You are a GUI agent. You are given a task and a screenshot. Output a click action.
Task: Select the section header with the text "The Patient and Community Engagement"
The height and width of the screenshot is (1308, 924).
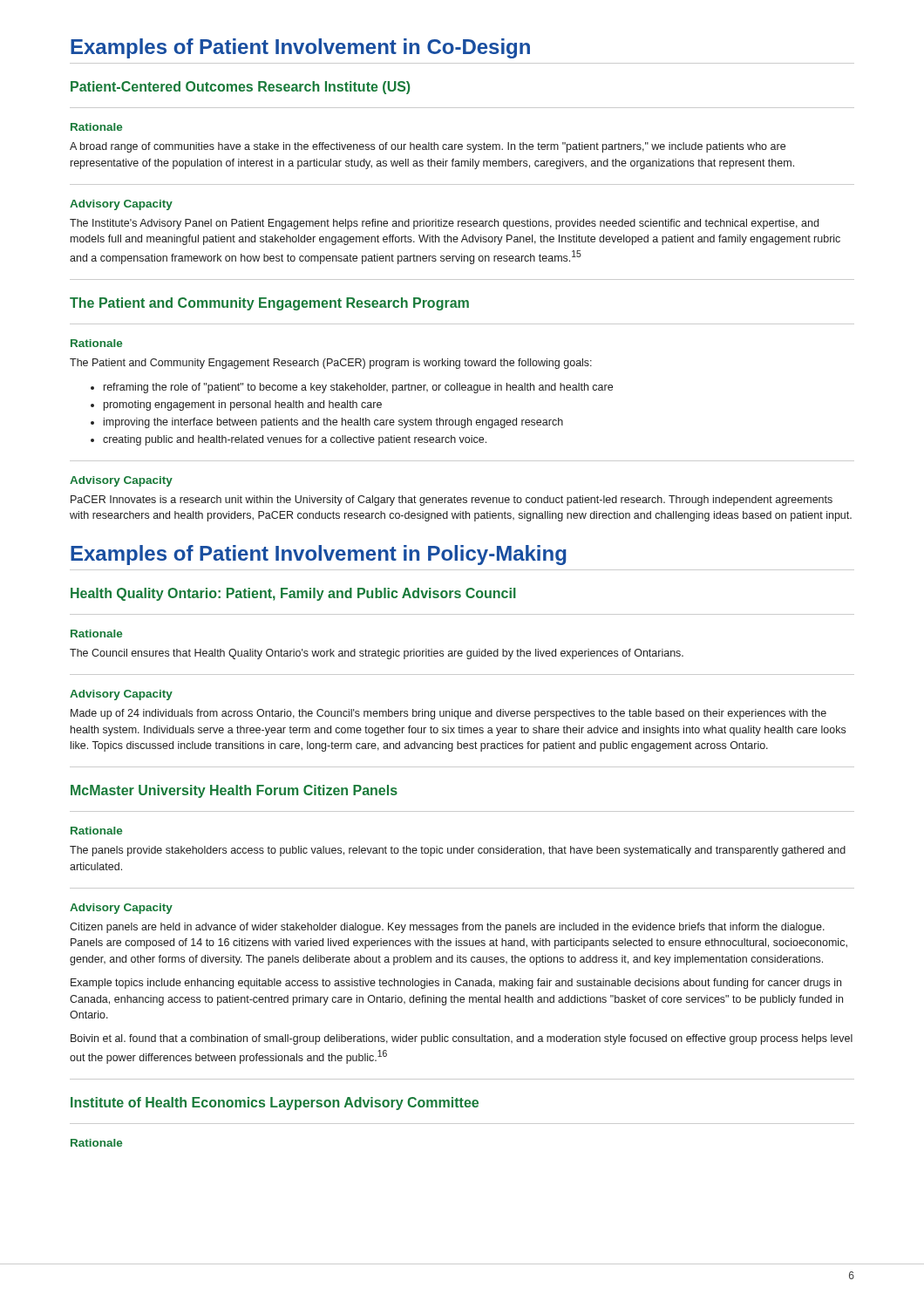click(462, 303)
